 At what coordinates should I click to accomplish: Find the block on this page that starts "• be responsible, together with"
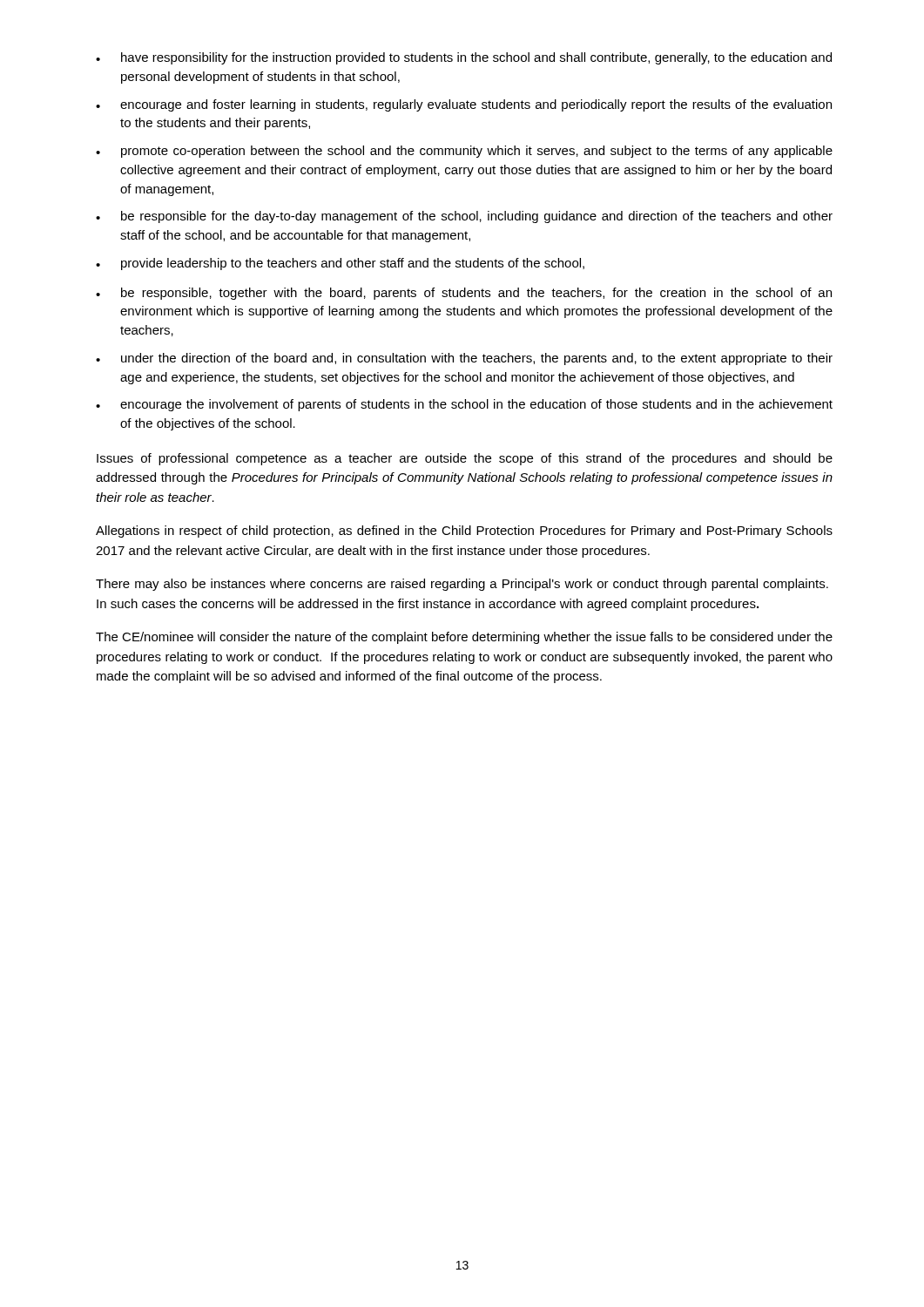click(464, 311)
